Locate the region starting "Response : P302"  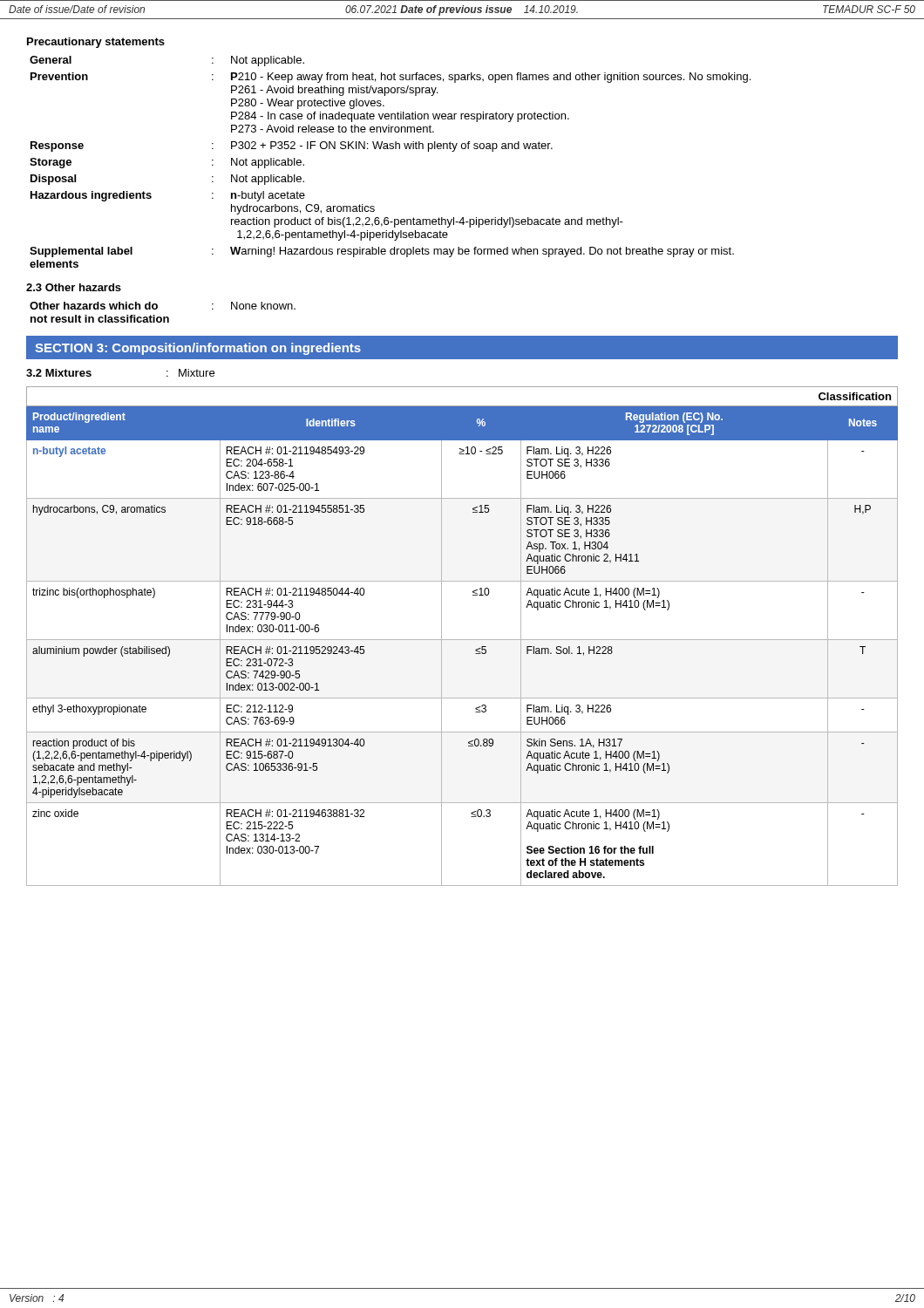[462, 145]
